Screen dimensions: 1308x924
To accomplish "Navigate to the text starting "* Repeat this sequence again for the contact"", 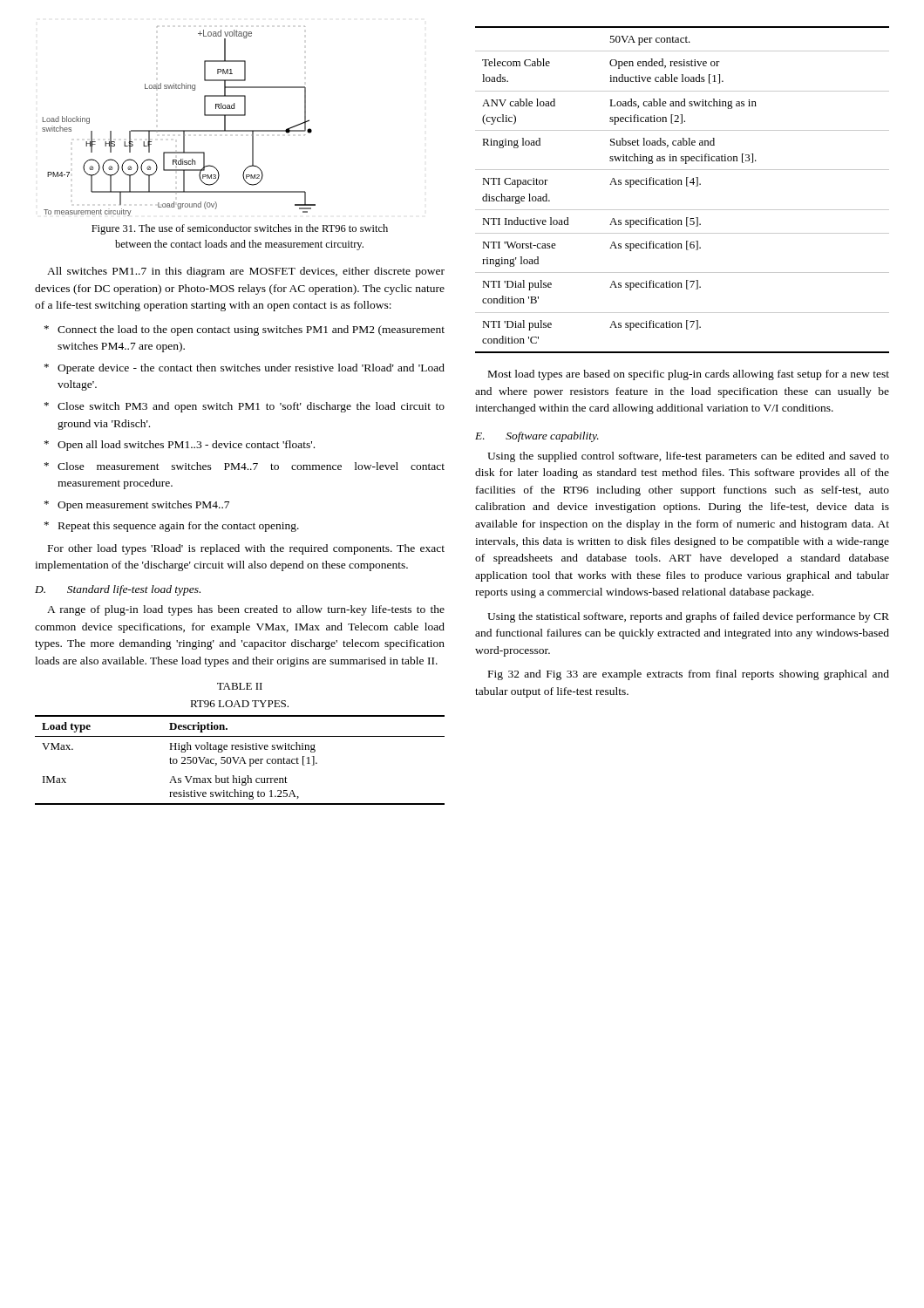I will tap(244, 526).
